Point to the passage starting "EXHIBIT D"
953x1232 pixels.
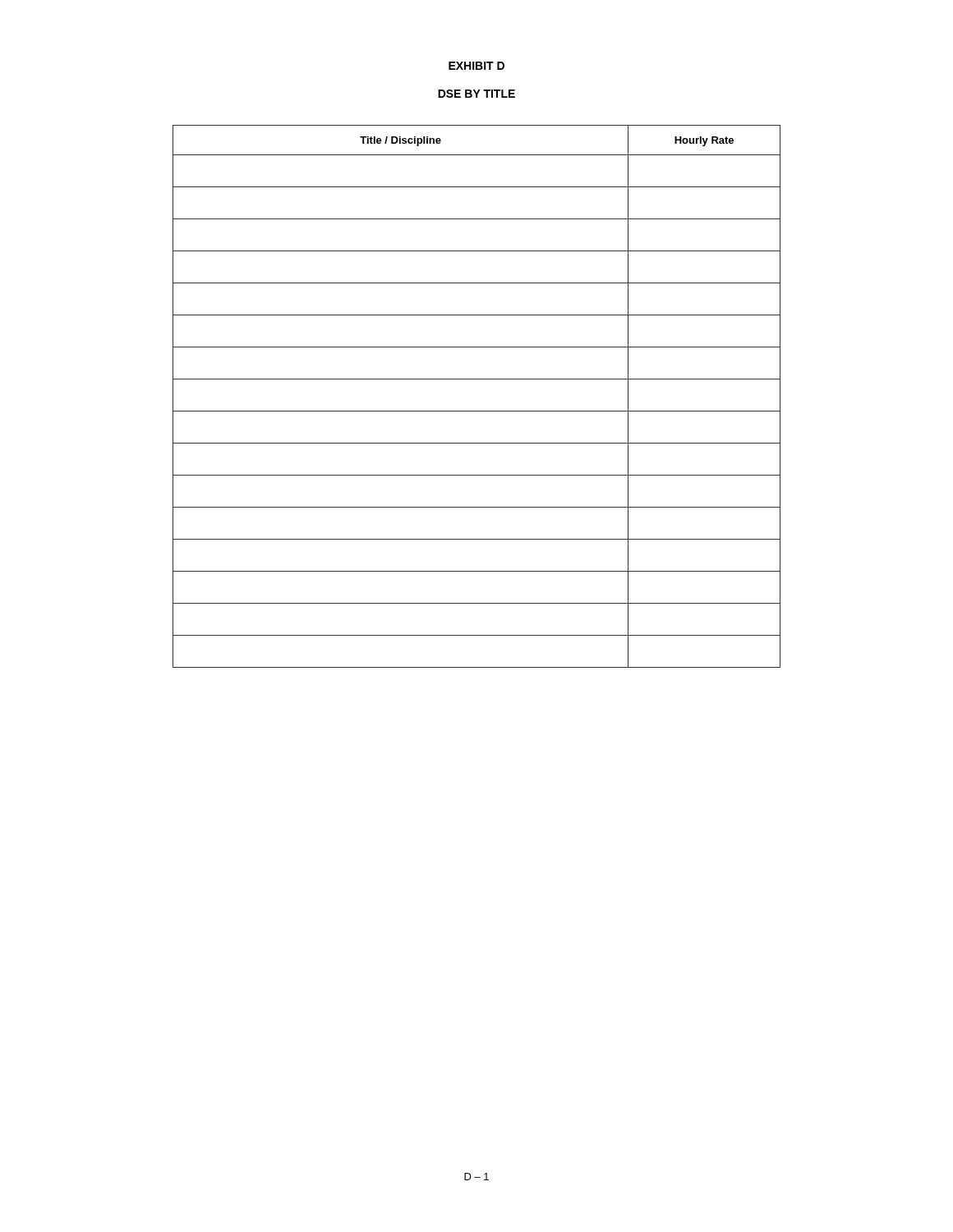click(x=476, y=66)
